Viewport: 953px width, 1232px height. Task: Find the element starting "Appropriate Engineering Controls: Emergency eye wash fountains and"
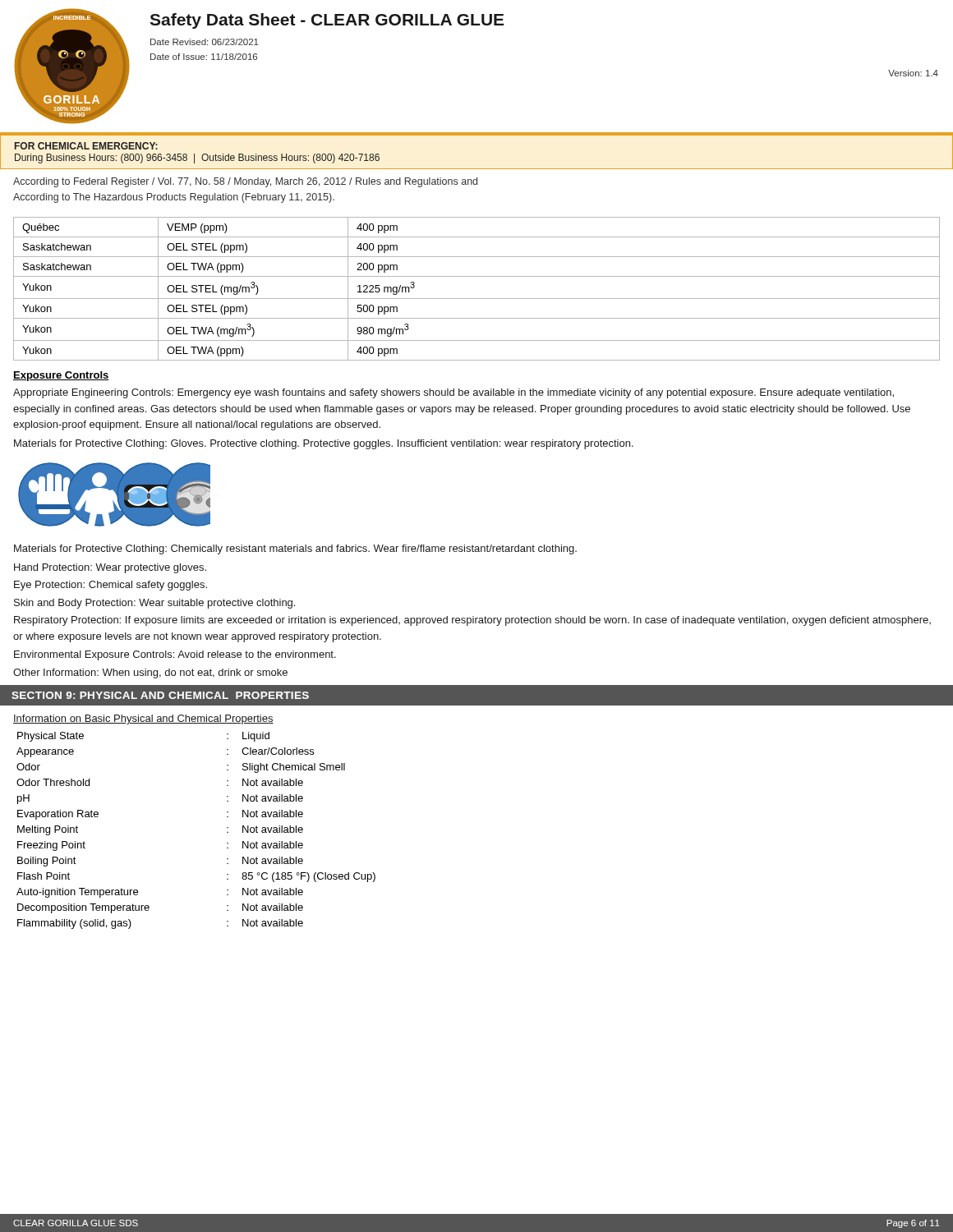click(x=462, y=408)
